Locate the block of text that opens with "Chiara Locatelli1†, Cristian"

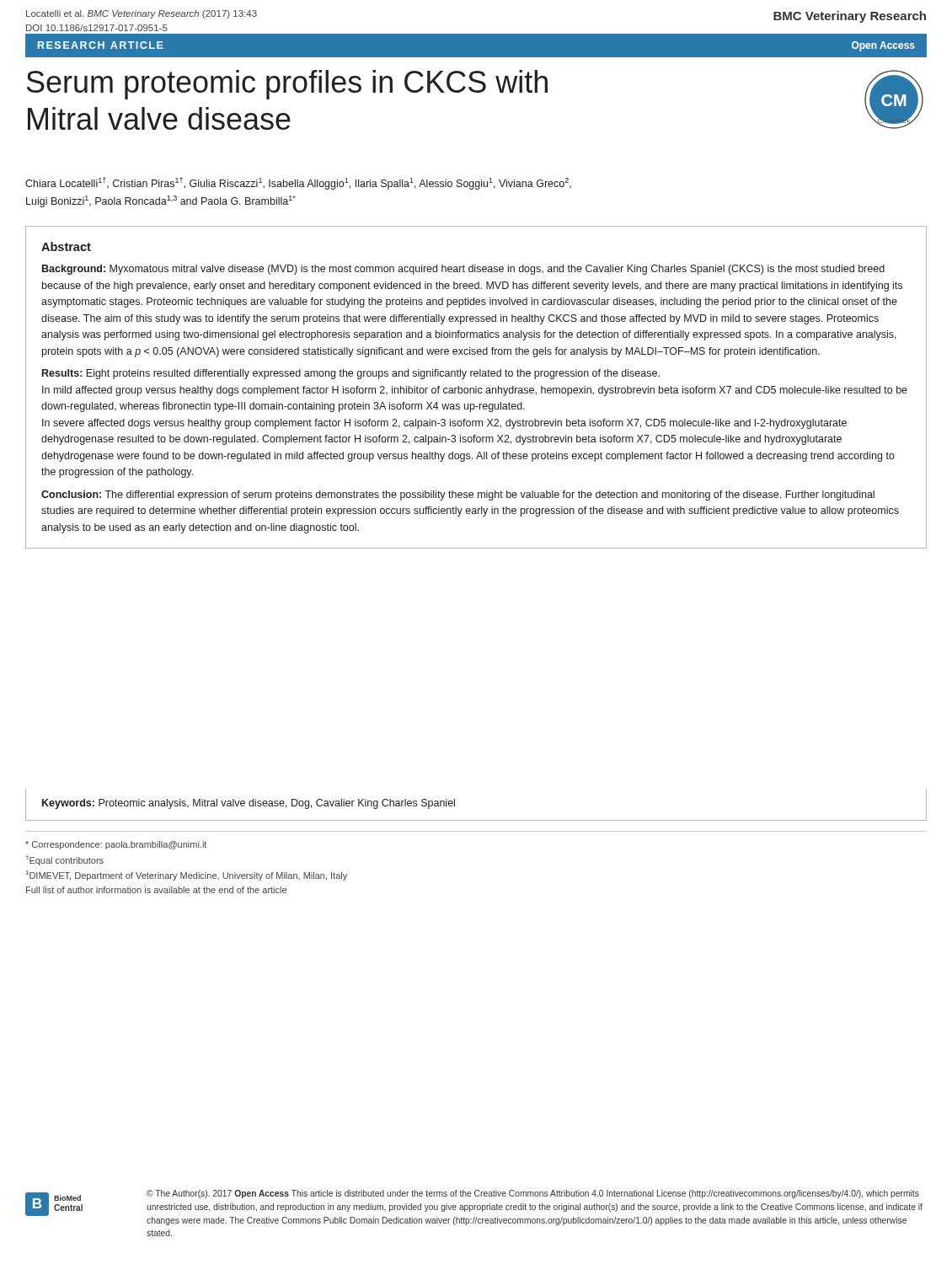[298, 192]
